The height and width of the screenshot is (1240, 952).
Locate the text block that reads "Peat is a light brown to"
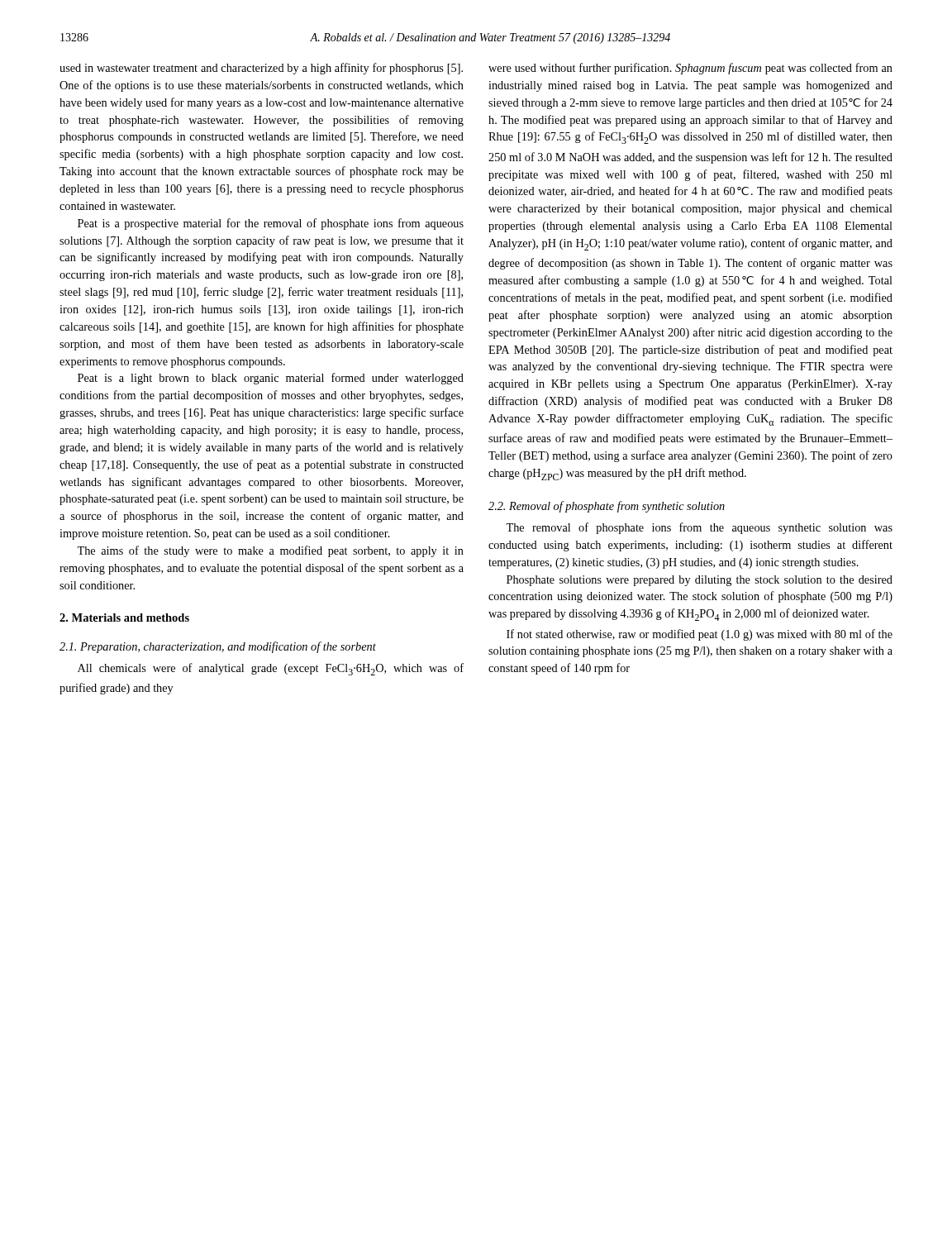pos(262,456)
